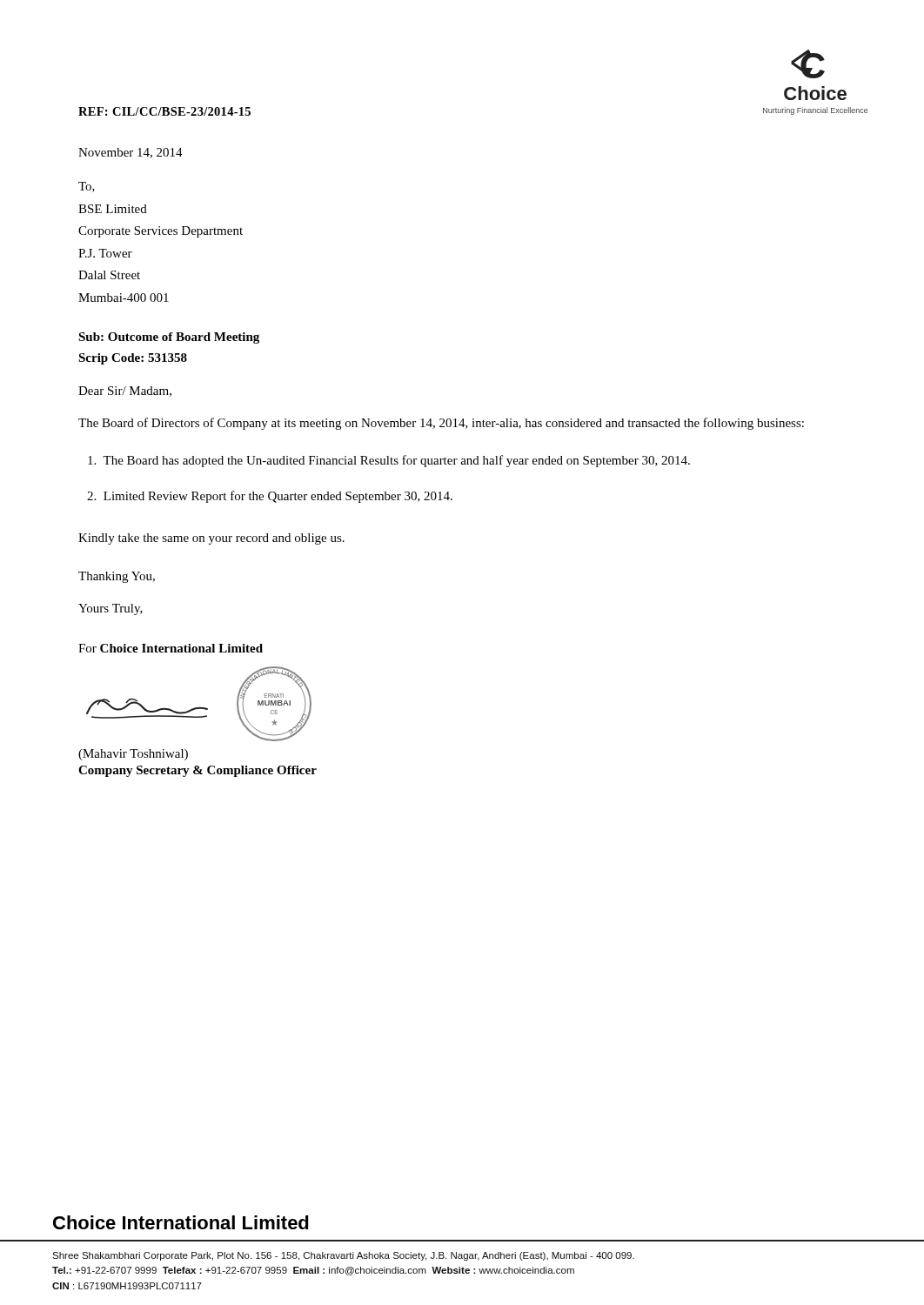This screenshot has width=924, height=1305.
Task: Point to the block starting "2. Limited Review"
Action: pyautogui.click(x=270, y=495)
